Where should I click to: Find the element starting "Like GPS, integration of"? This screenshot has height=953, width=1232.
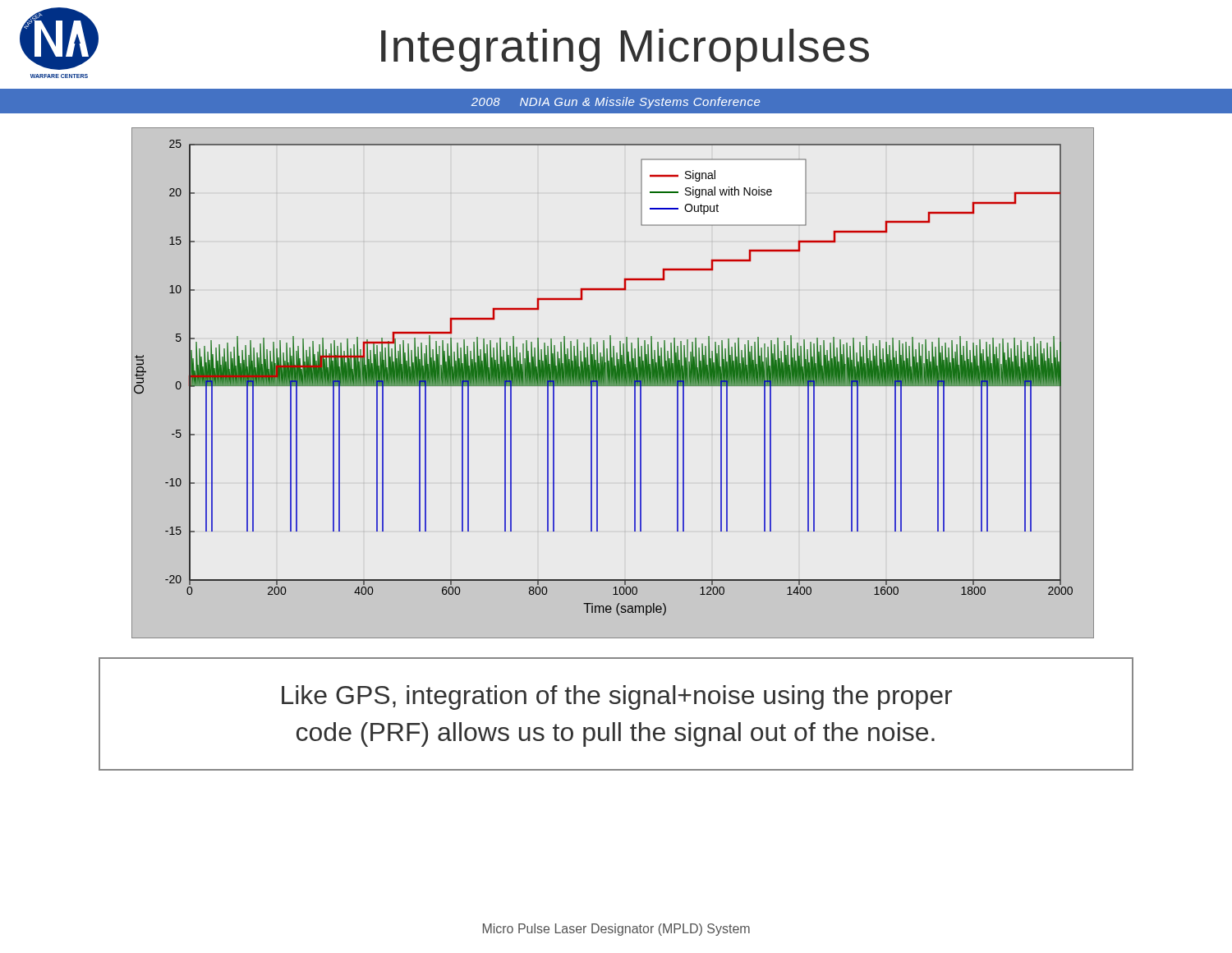coord(616,713)
